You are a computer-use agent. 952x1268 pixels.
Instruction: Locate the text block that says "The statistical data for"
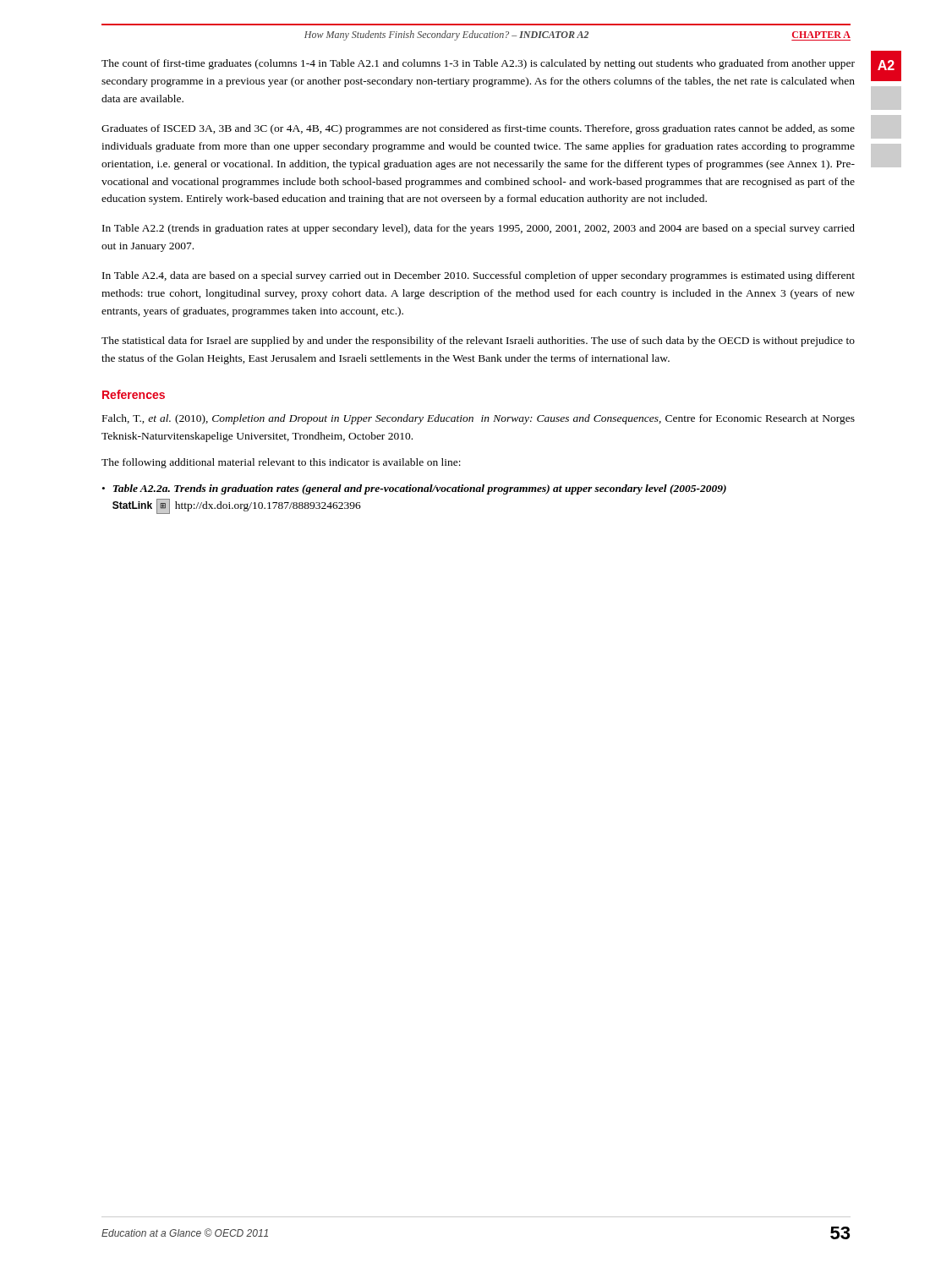click(478, 349)
